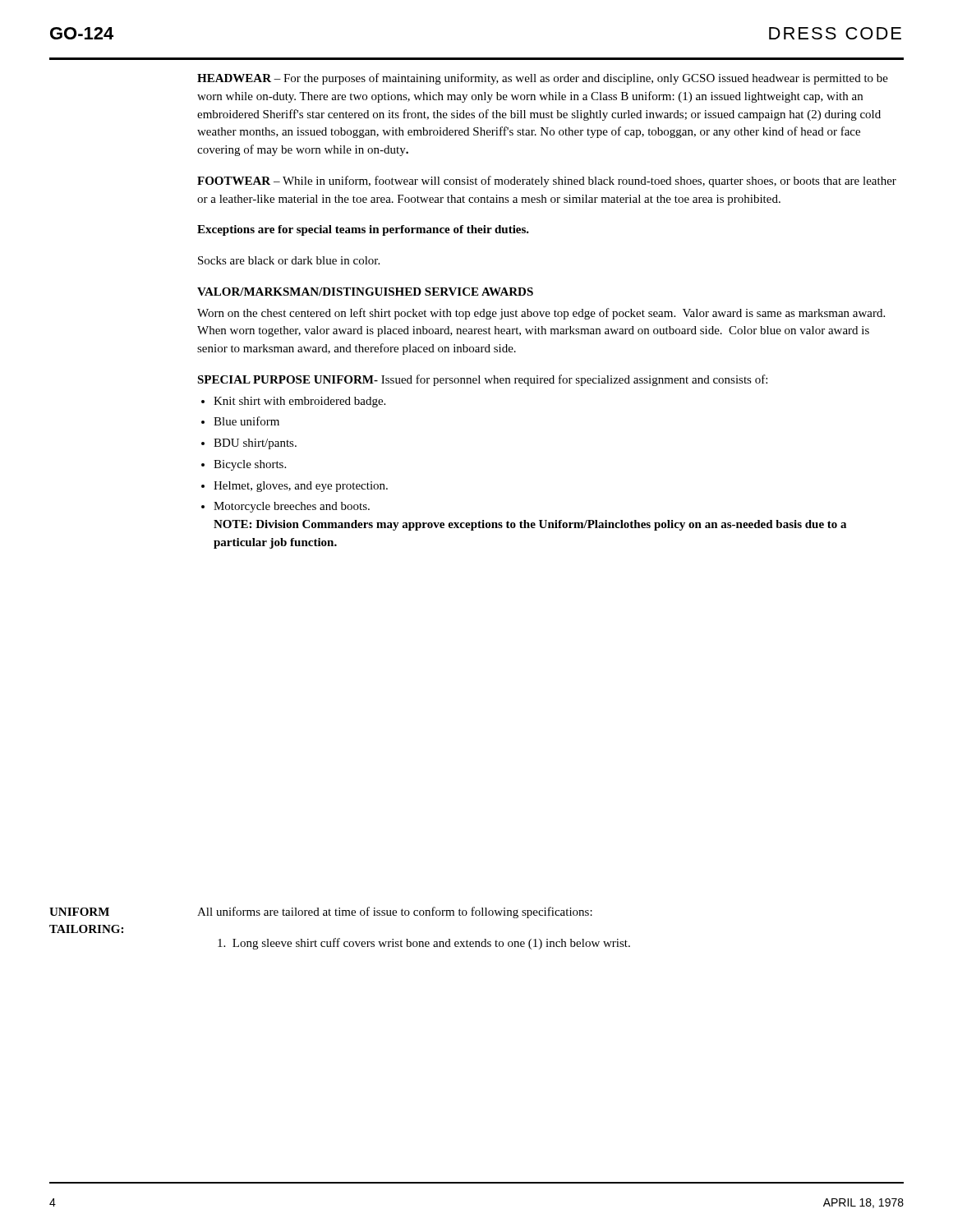
Task: Find the list item containing "Motorcycle breeches and boots. NOTE: Division"
Action: (530, 524)
